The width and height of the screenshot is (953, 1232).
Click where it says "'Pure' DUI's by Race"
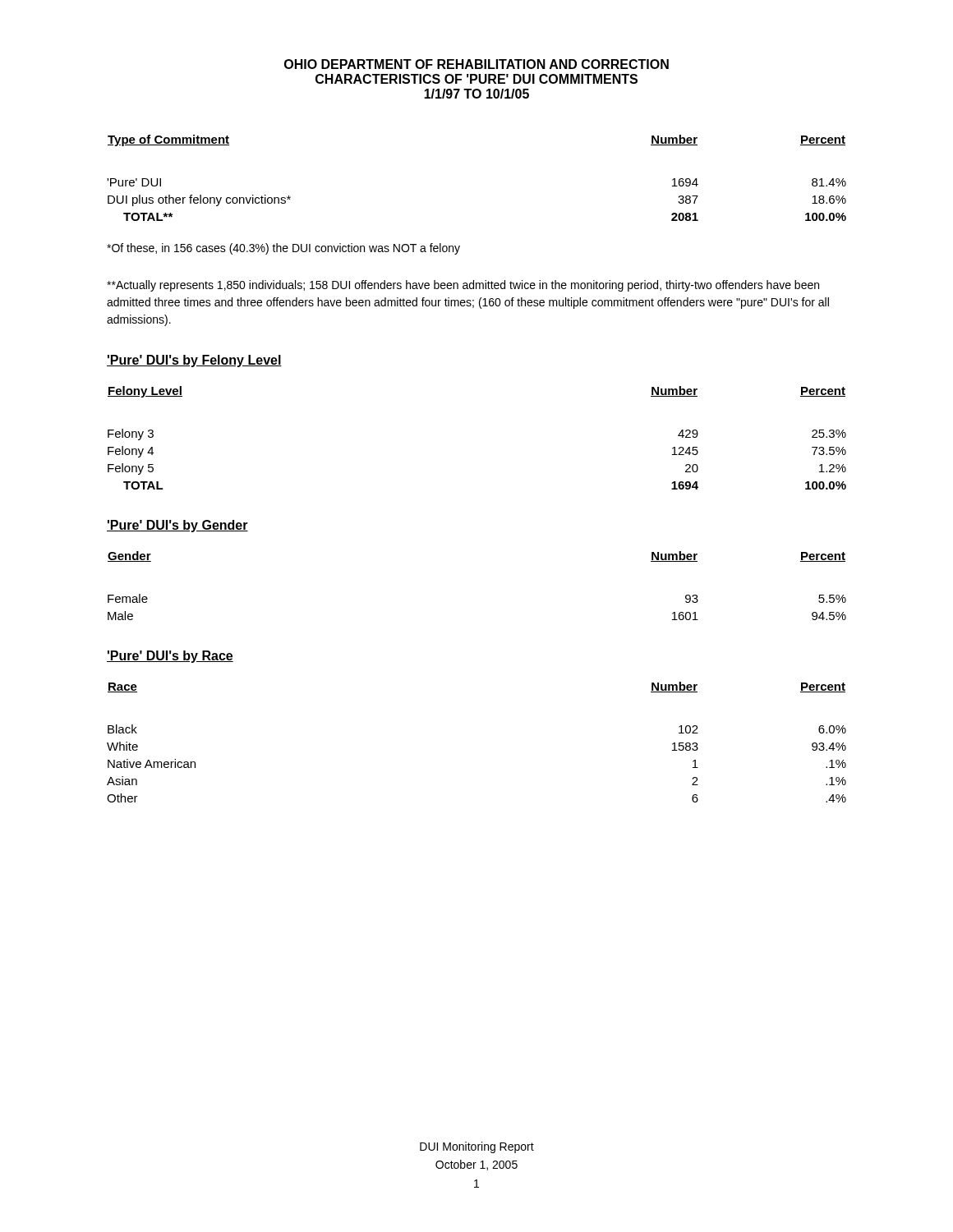[x=170, y=656]
